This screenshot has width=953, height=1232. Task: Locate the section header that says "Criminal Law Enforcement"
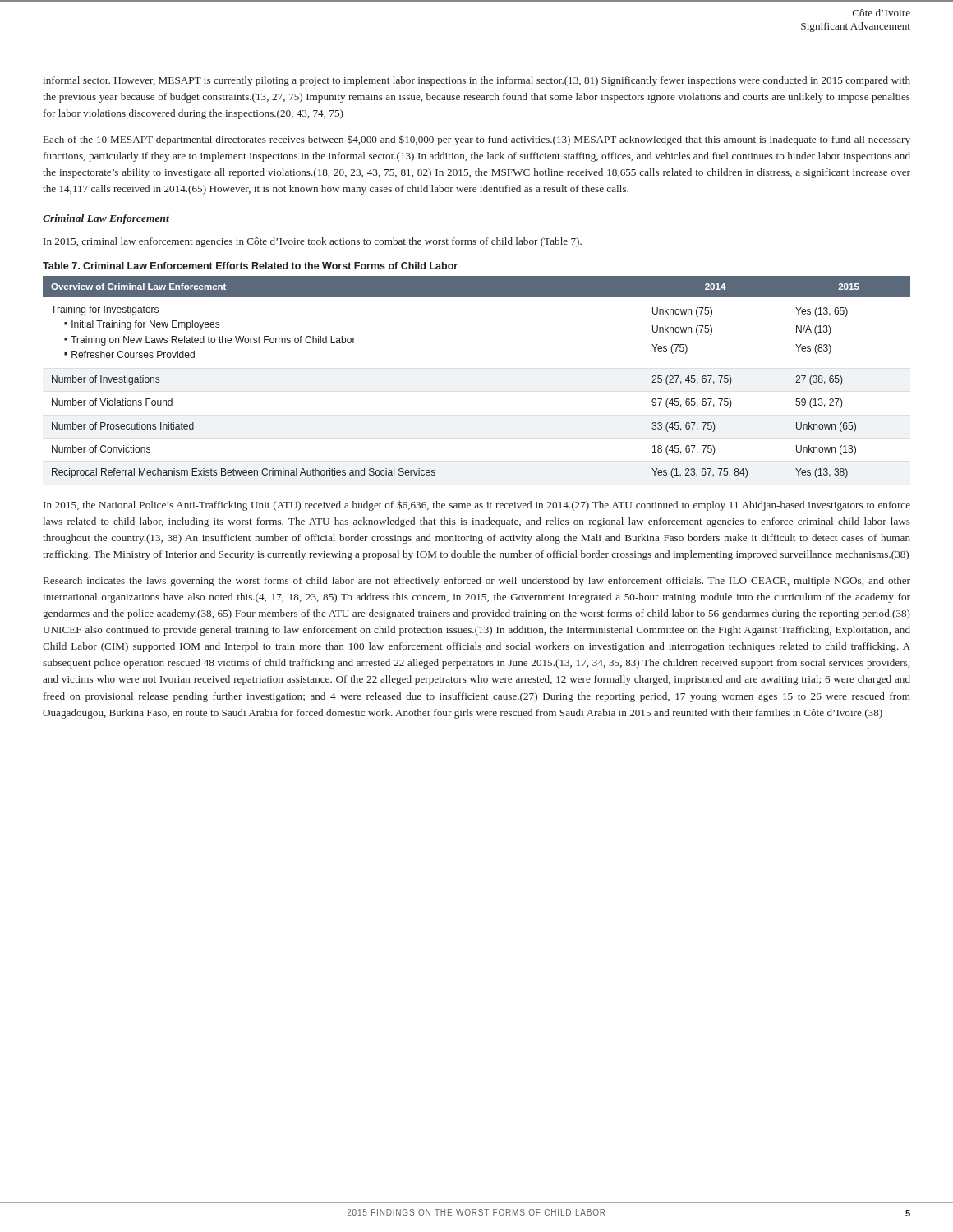click(106, 218)
